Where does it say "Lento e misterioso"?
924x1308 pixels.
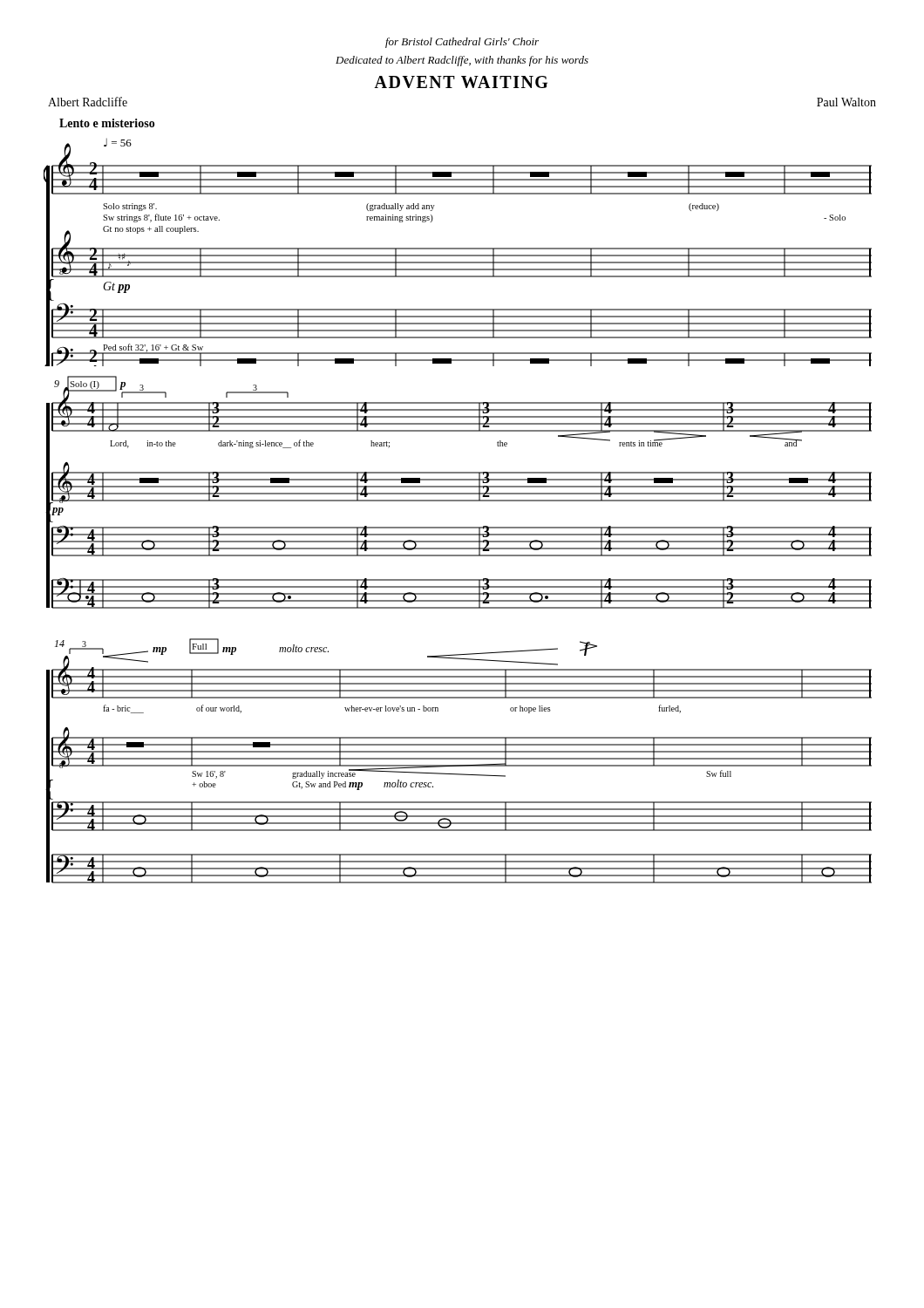point(107,123)
